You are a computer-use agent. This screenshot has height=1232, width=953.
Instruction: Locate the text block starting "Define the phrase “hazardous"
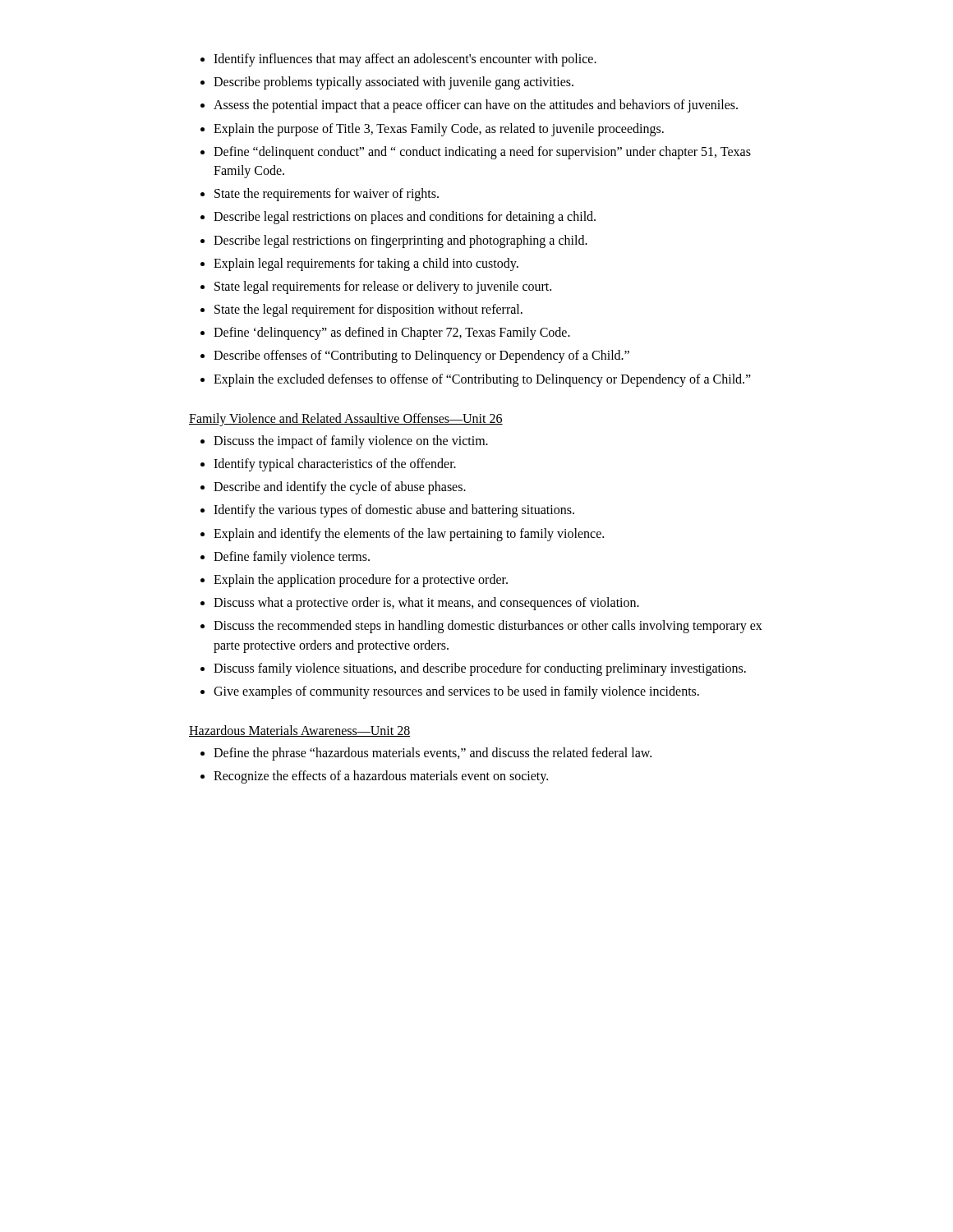501,753
